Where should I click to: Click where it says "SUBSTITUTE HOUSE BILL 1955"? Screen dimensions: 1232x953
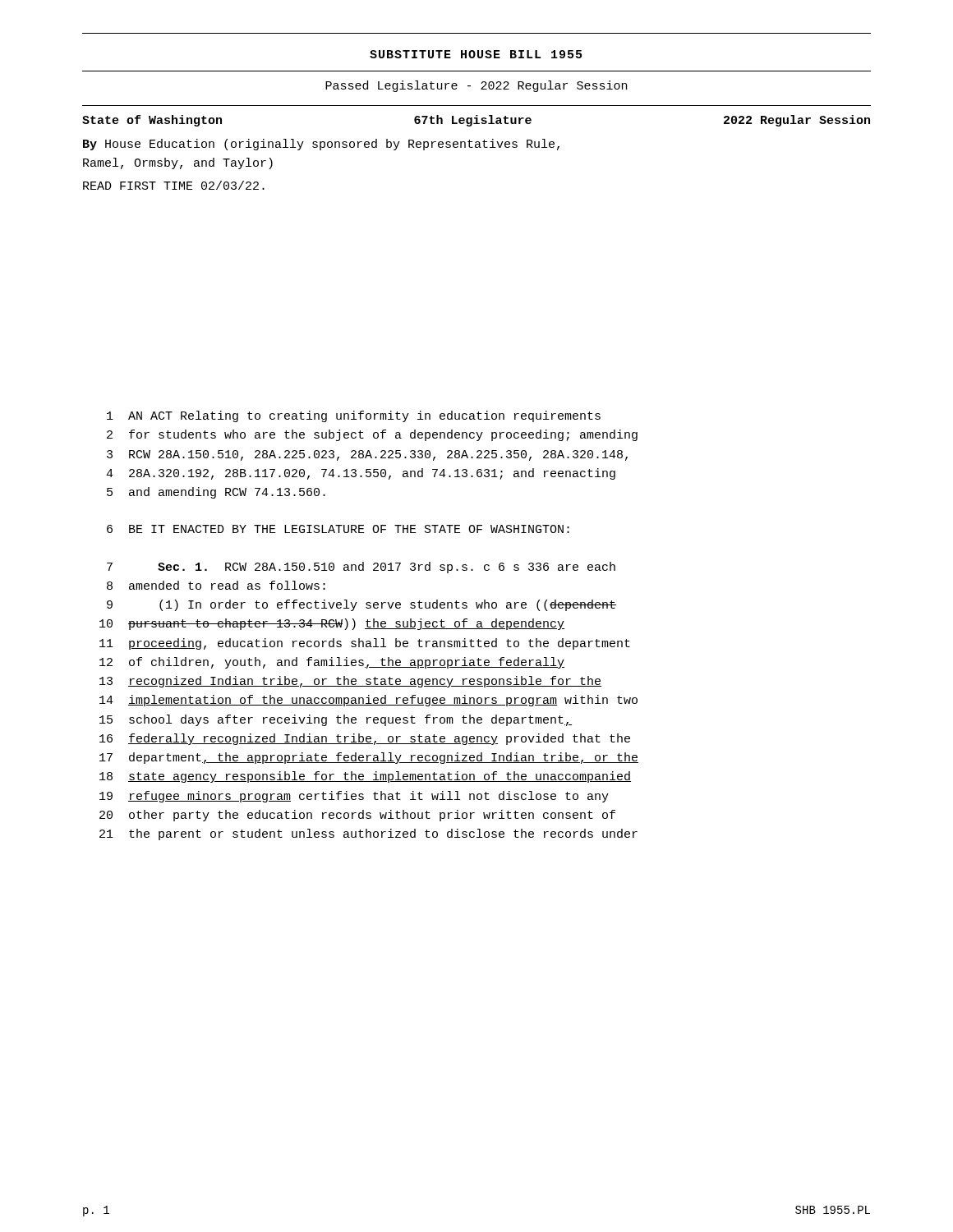476,55
